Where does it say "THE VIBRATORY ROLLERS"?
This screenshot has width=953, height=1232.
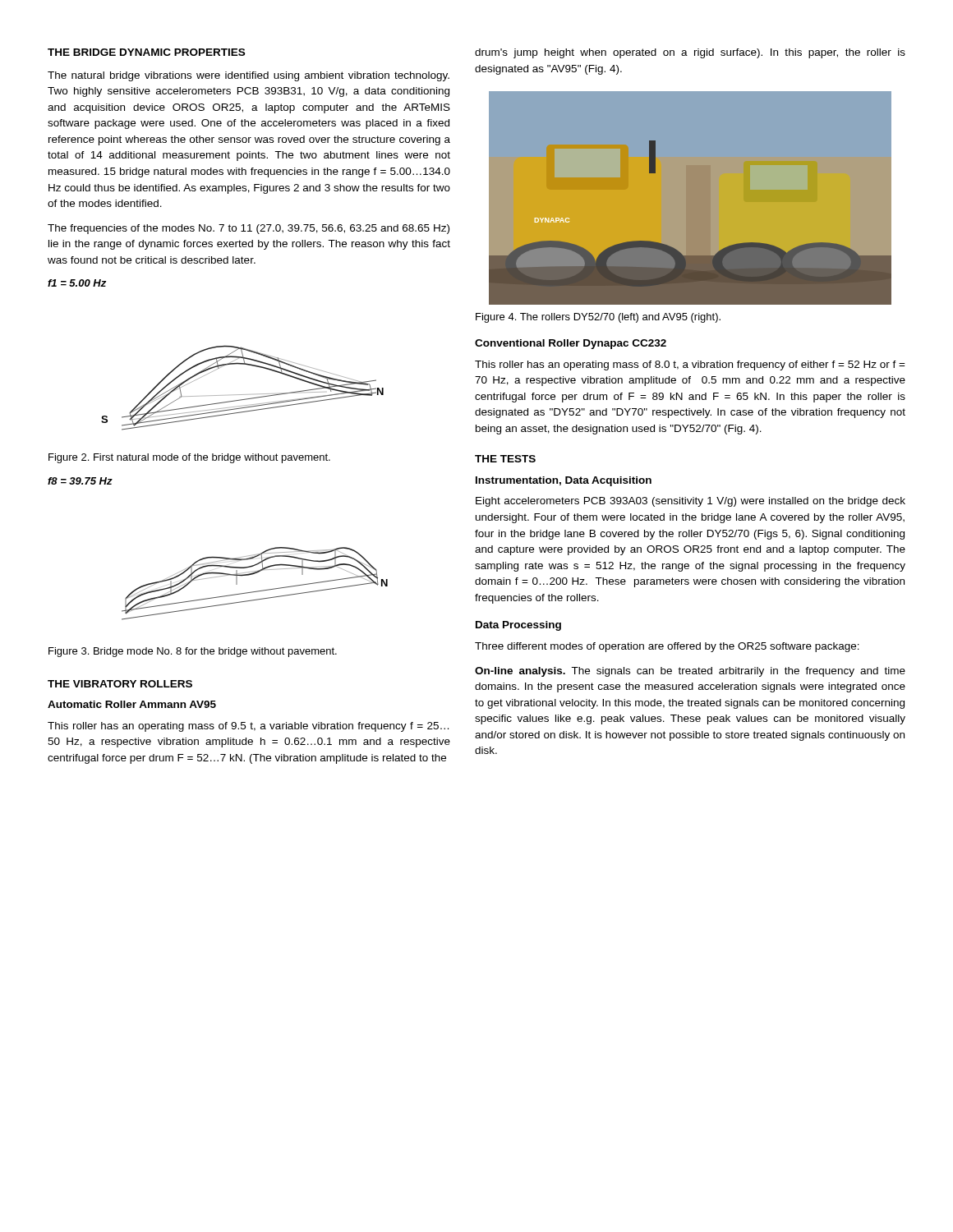[x=120, y=684]
